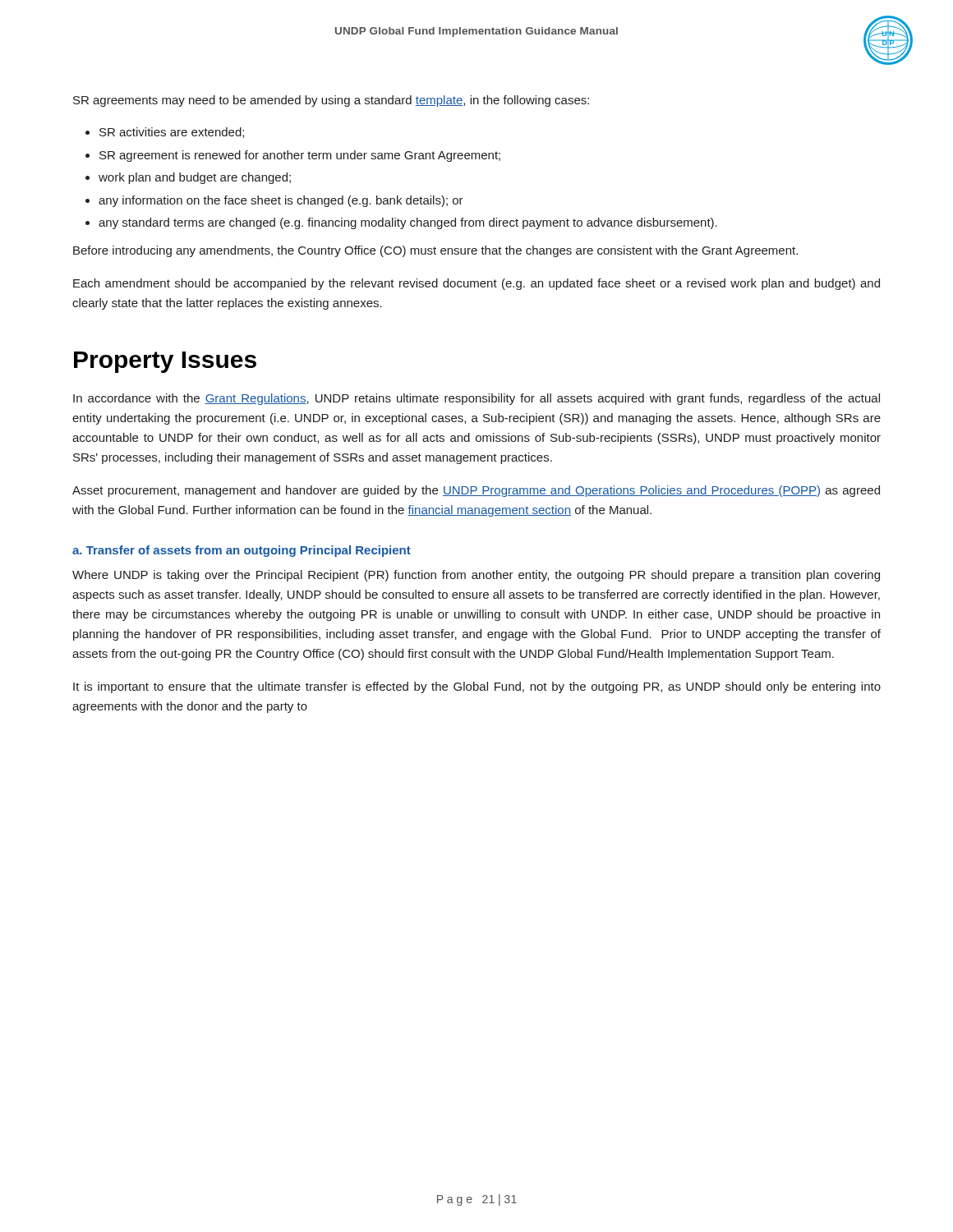953x1232 pixels.
Task: Find the text block that says "Asset procurement, management and handover"
Action: [x=476, y=499]
